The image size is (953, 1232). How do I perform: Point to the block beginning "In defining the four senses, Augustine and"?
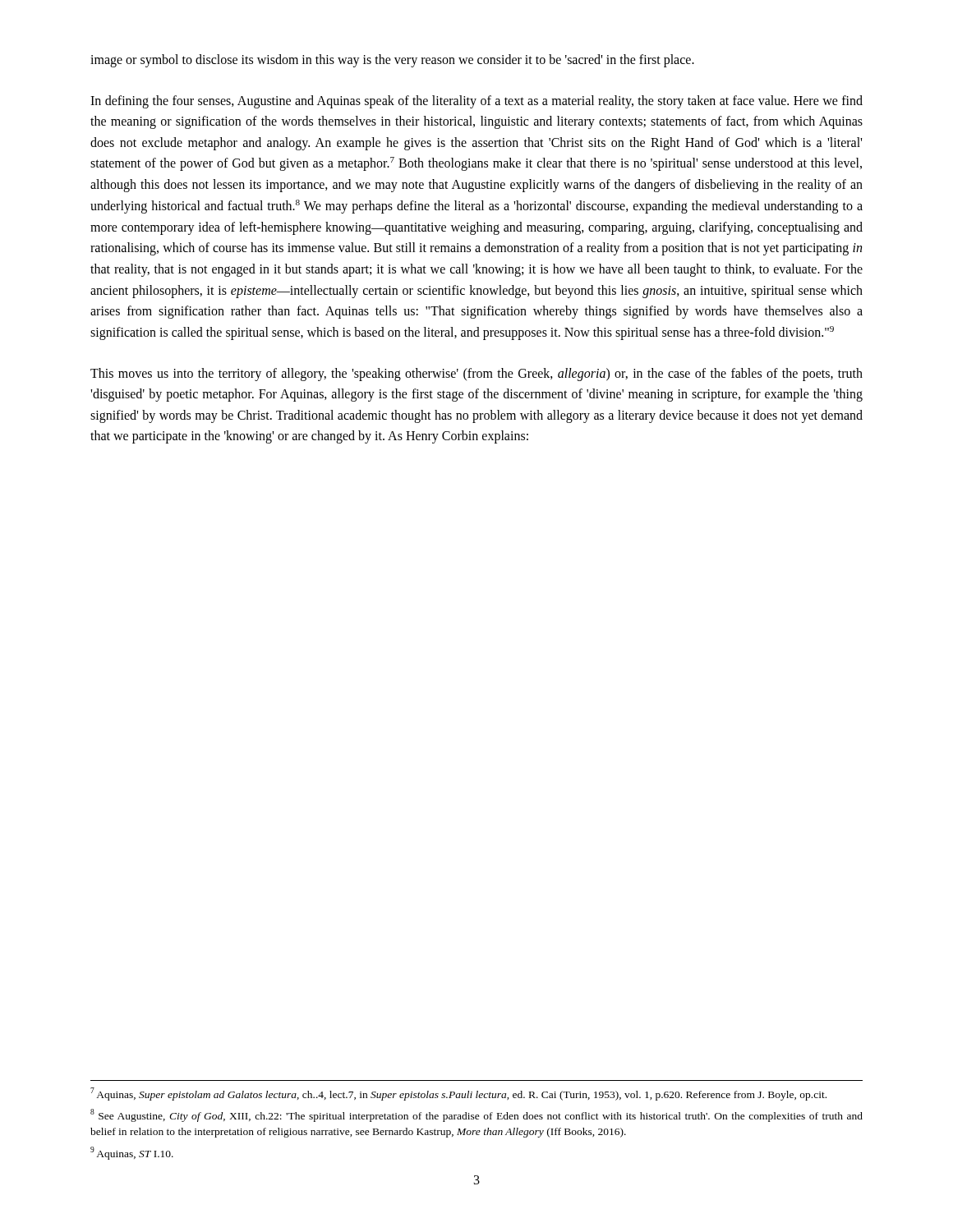(x=476, y=216)
